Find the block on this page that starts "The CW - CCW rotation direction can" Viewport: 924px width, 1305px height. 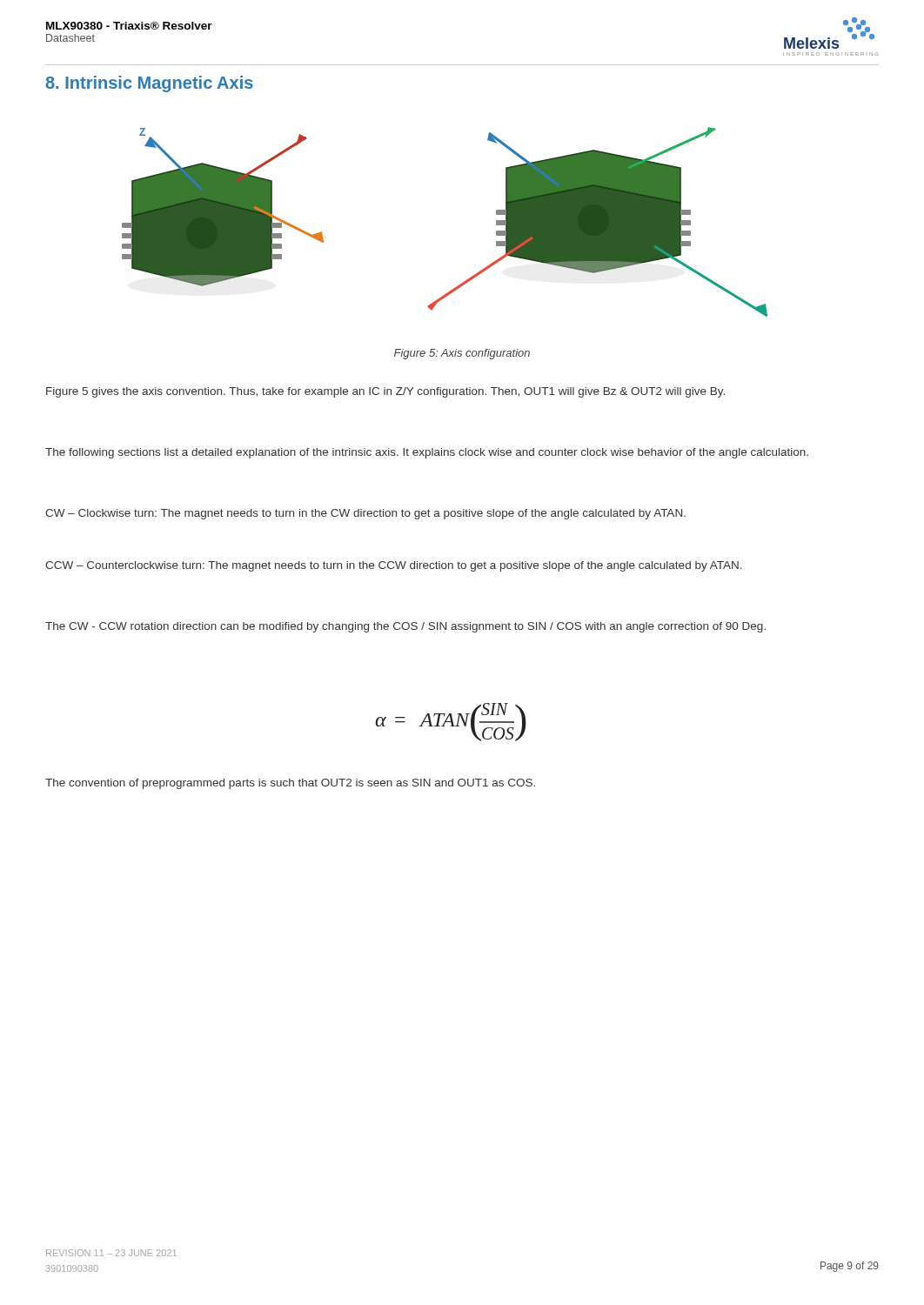click(406, 626)
